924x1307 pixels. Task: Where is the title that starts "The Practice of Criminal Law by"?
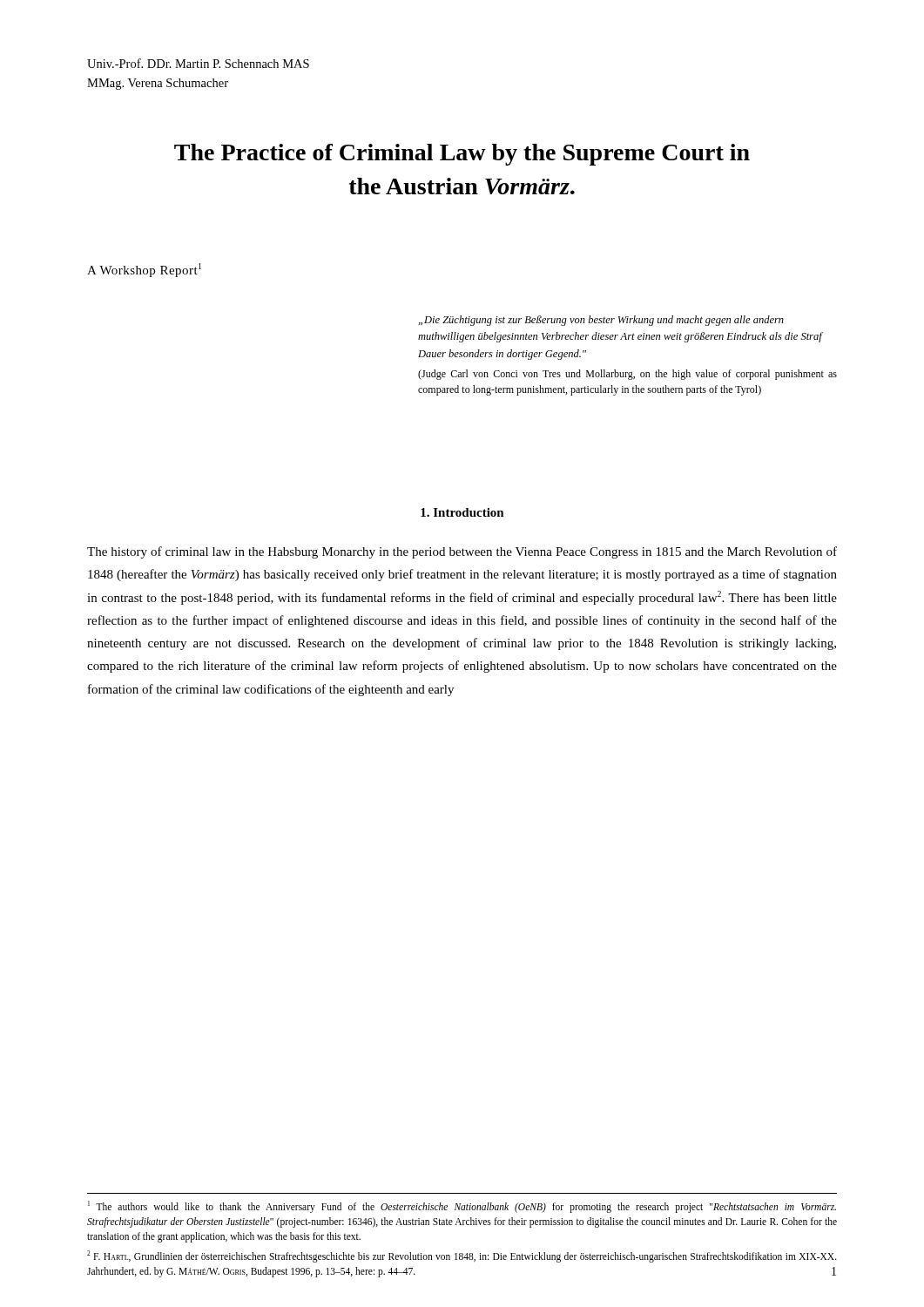(462, 169)
